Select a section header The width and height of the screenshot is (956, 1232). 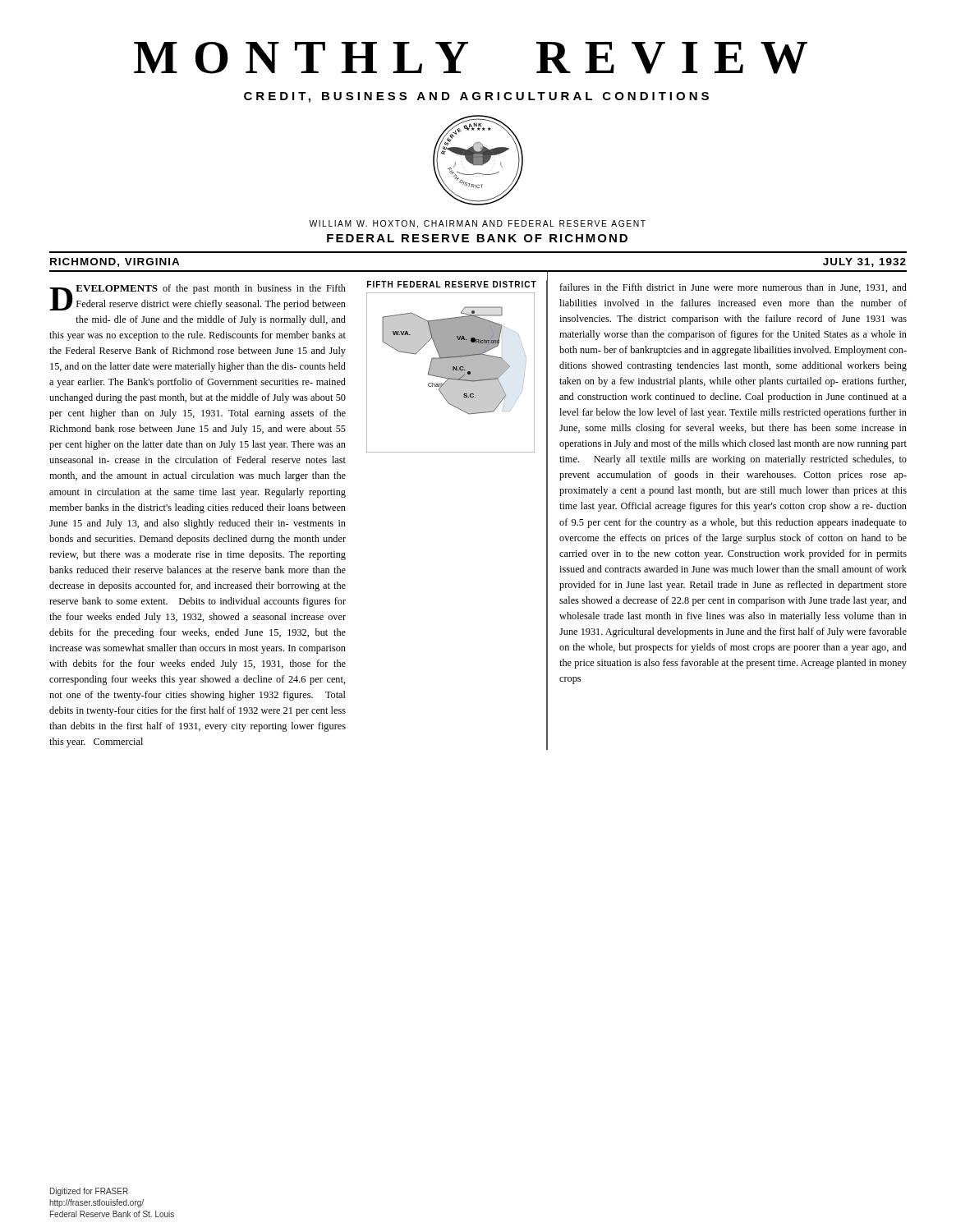[478, 96]
